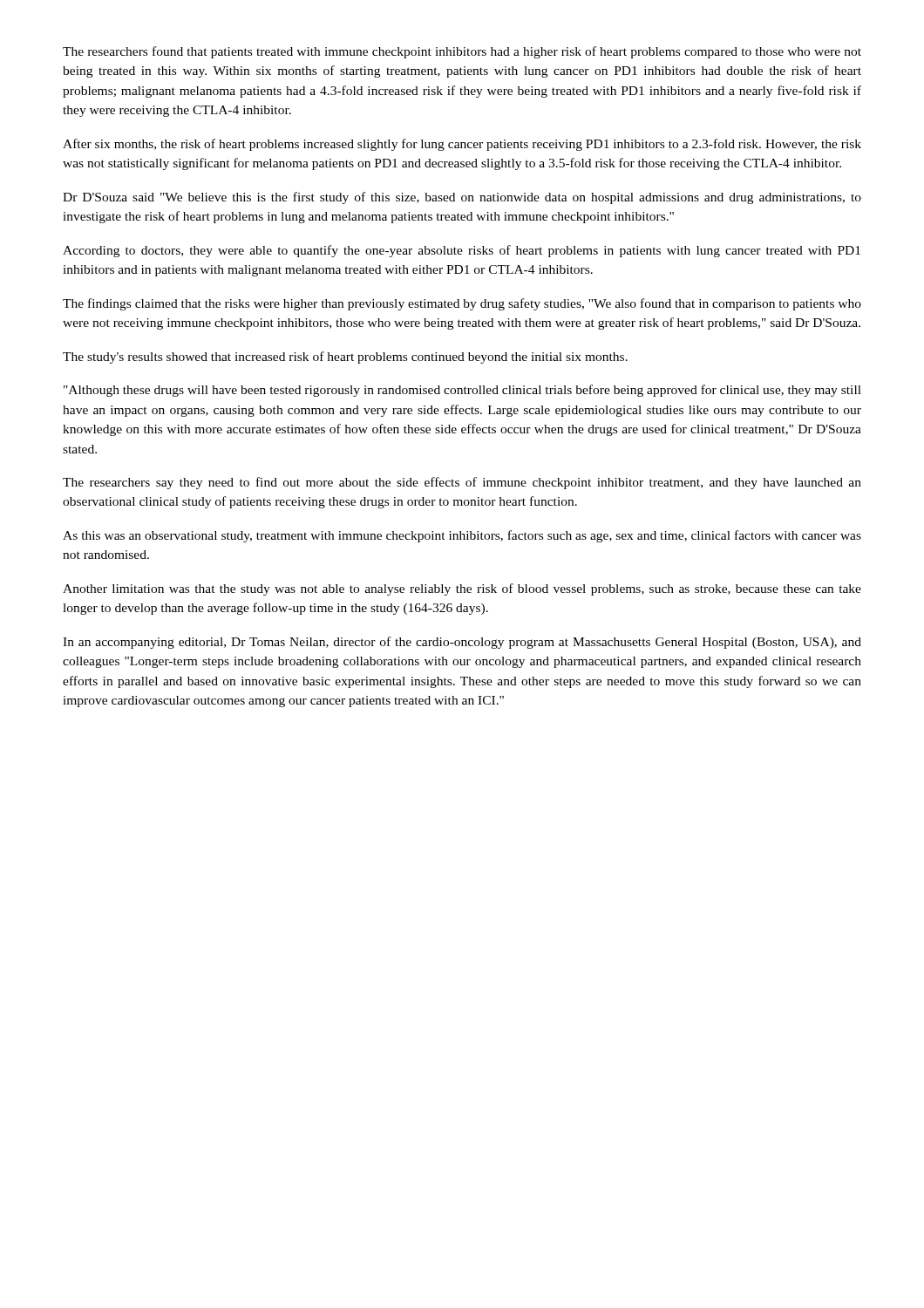Point to the block beginning "The findings claimed that the"
The width and height of the screenshot is (924, 1308).
(462, 313)
